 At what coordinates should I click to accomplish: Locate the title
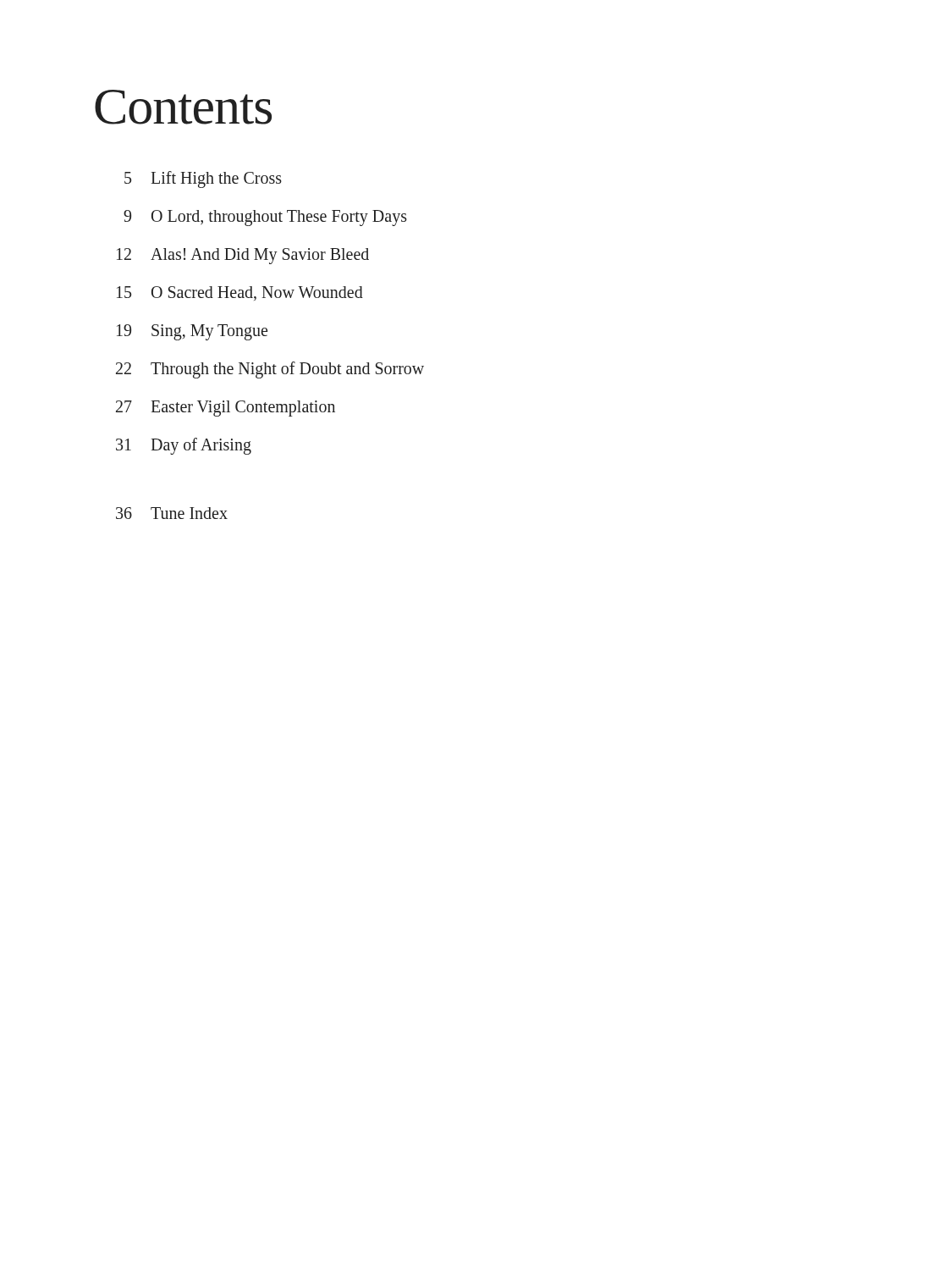pos(389,106)
